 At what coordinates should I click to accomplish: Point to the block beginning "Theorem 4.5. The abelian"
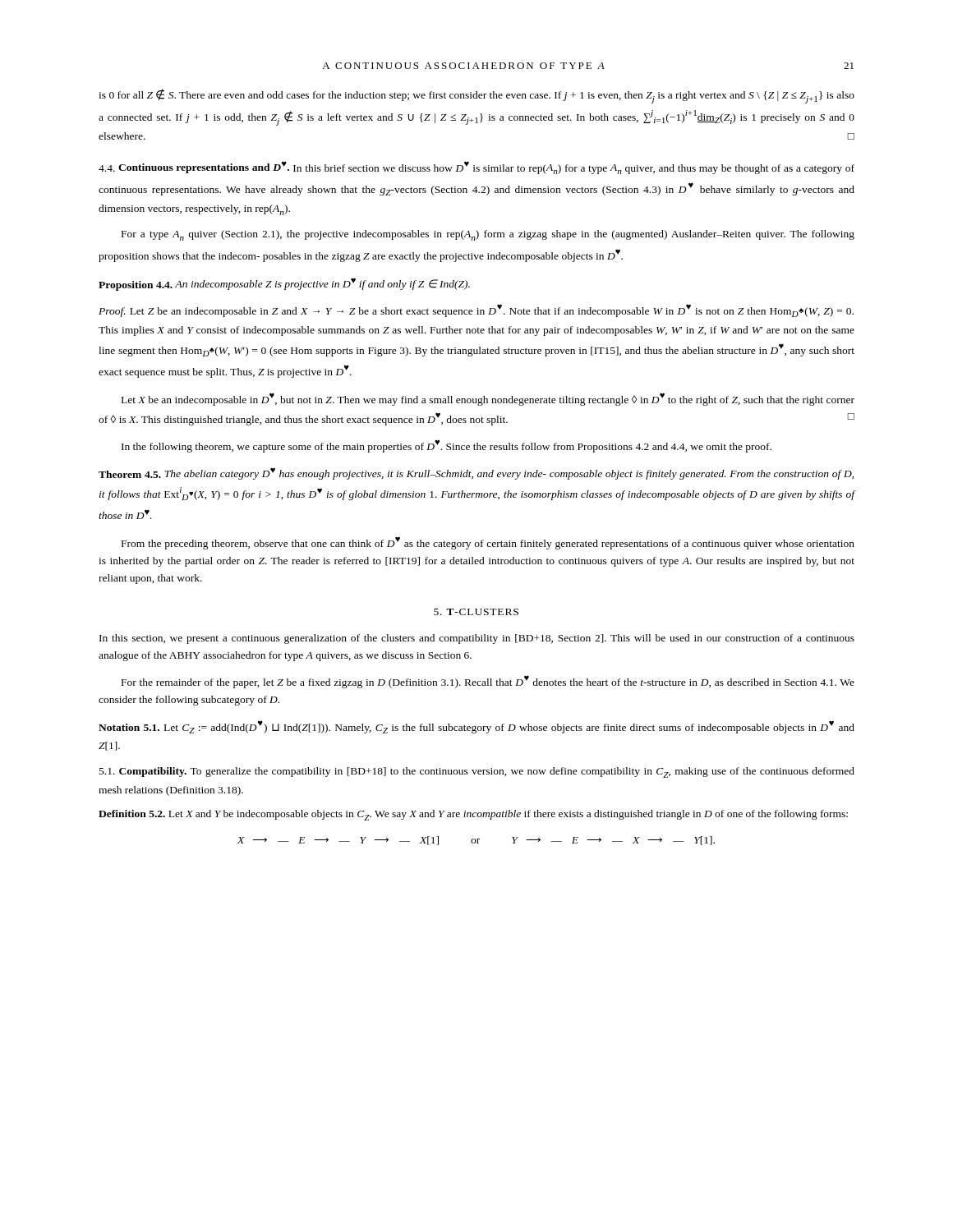(x=476, y=494)
